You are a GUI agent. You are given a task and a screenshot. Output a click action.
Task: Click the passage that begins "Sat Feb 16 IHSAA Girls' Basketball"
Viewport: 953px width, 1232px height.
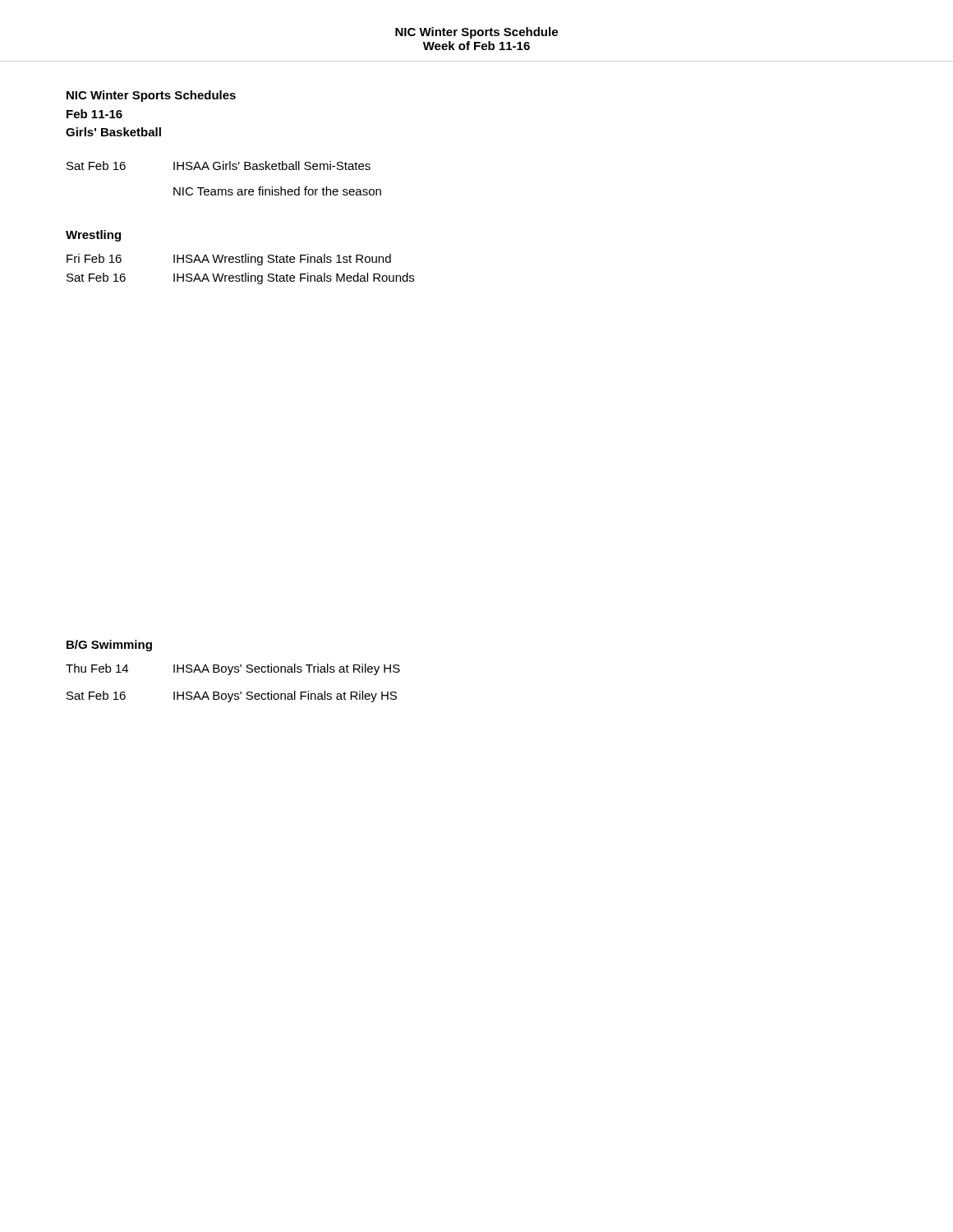pyautogui.click(x=219, y=165)
